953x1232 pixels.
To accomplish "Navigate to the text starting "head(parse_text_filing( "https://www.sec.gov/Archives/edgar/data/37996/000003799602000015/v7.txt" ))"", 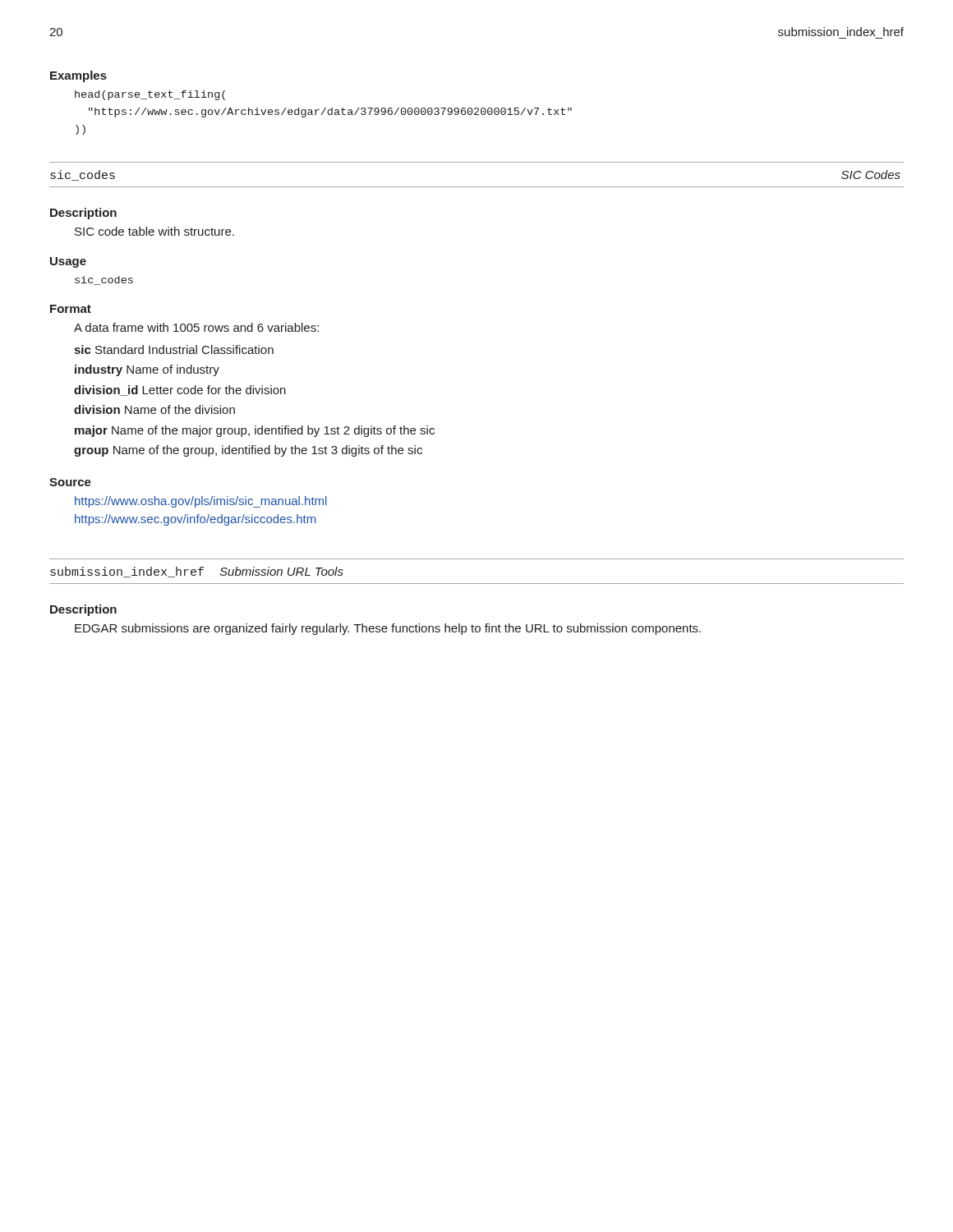I will click(x=489, y=113).
